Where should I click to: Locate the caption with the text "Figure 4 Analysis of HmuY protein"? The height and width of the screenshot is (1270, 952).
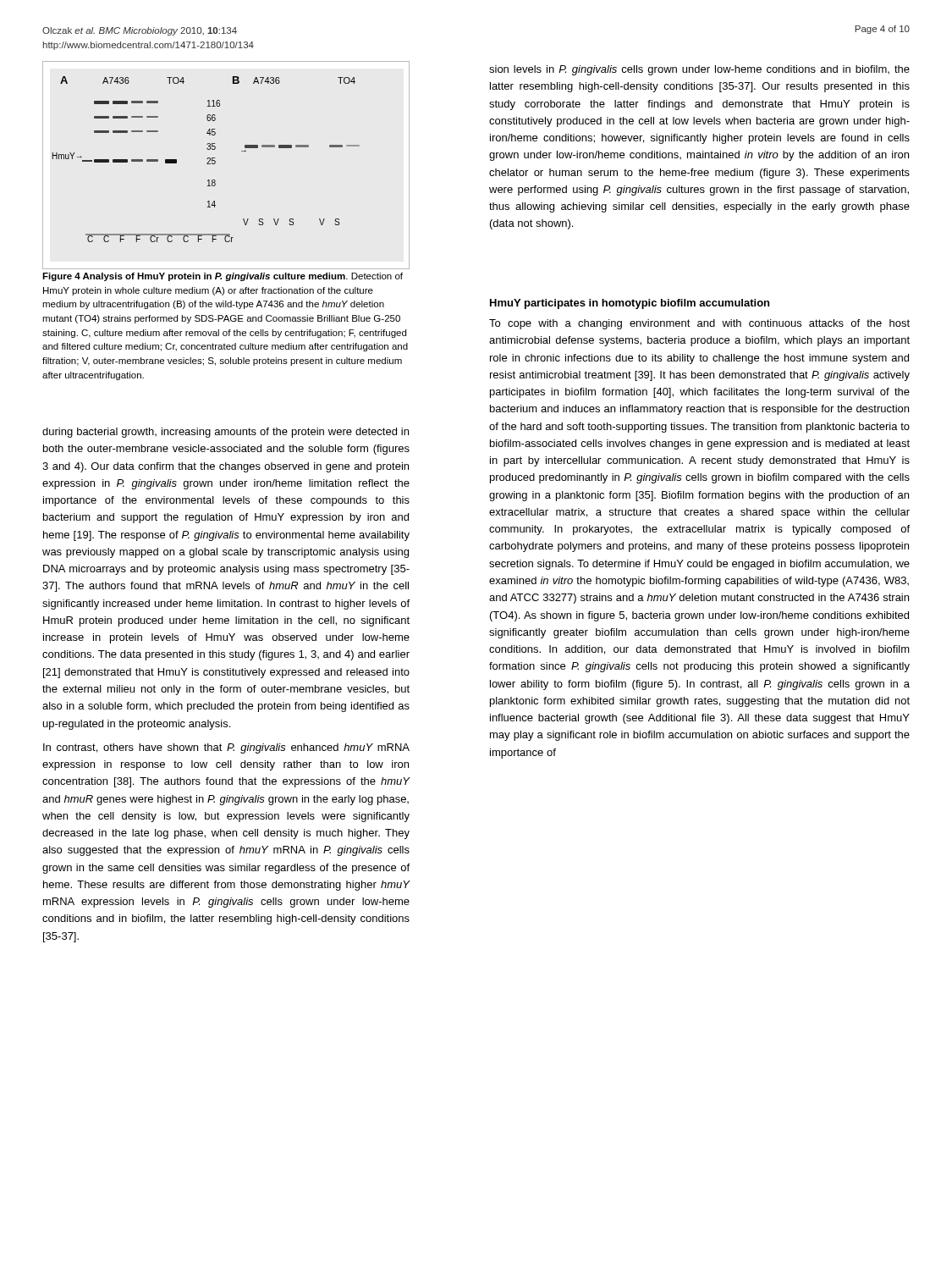tap(225, 325)
